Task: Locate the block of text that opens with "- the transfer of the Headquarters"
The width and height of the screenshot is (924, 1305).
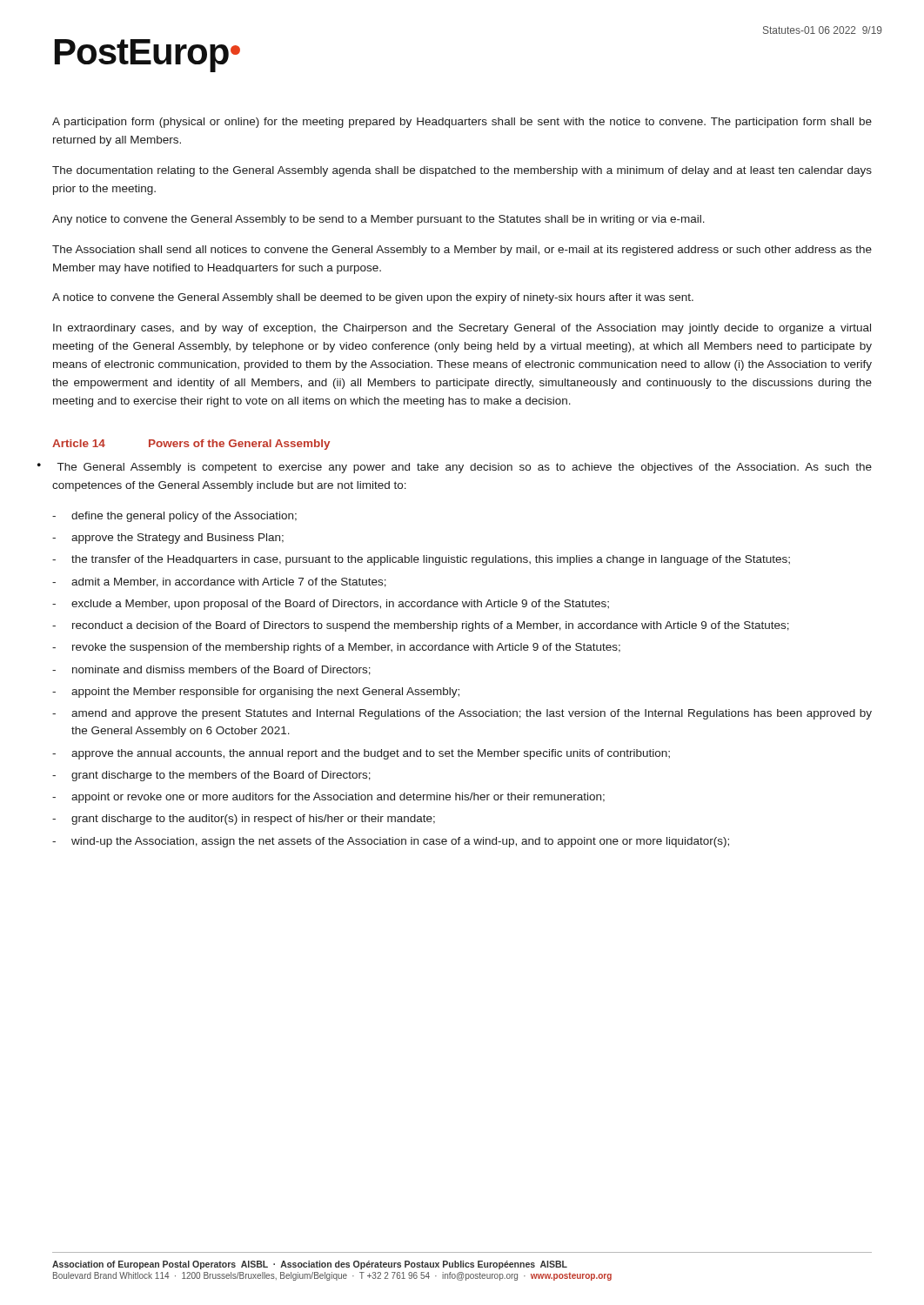Action: tap(462, 560)
